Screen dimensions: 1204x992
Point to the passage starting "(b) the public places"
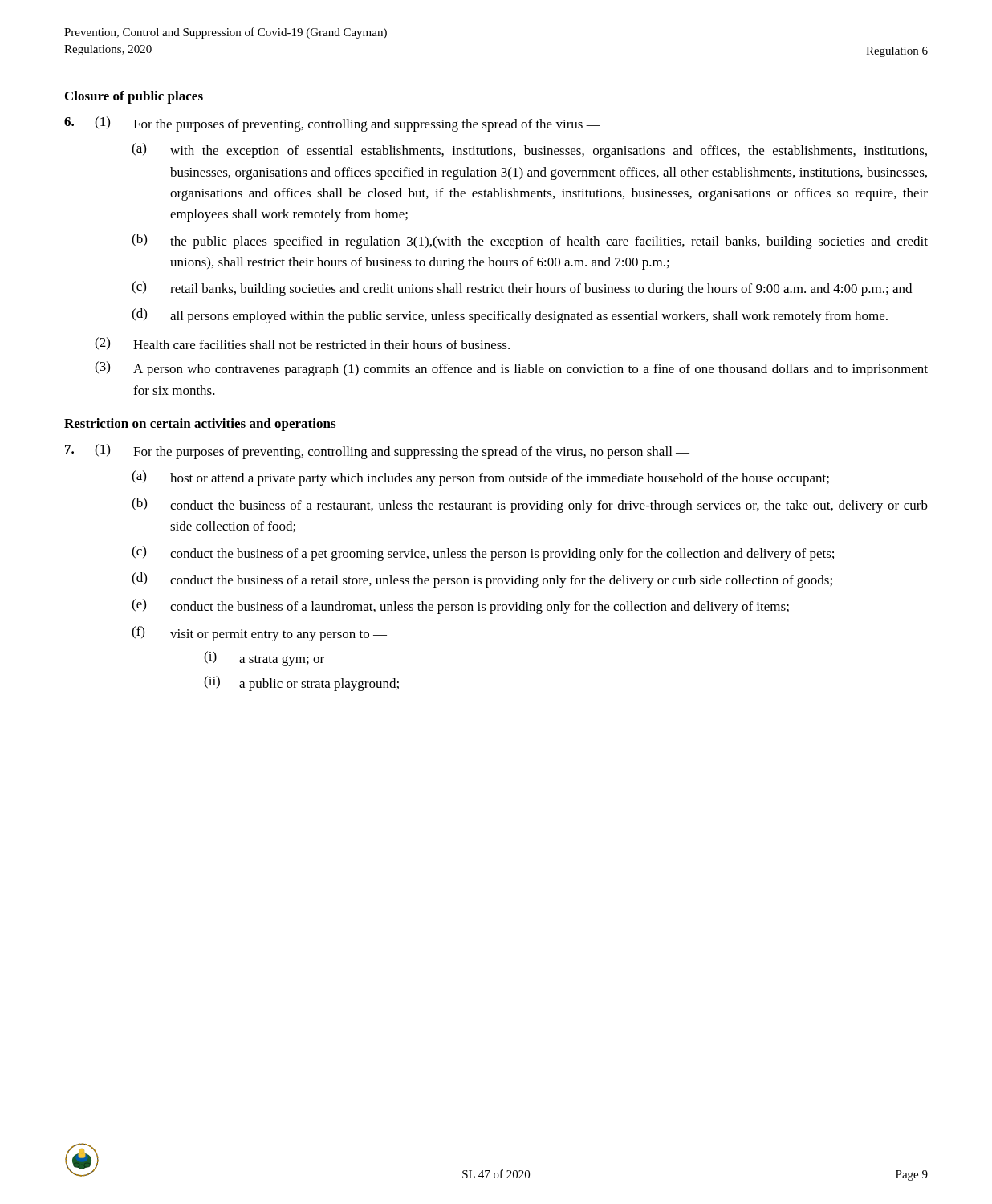tap(530, 252)
